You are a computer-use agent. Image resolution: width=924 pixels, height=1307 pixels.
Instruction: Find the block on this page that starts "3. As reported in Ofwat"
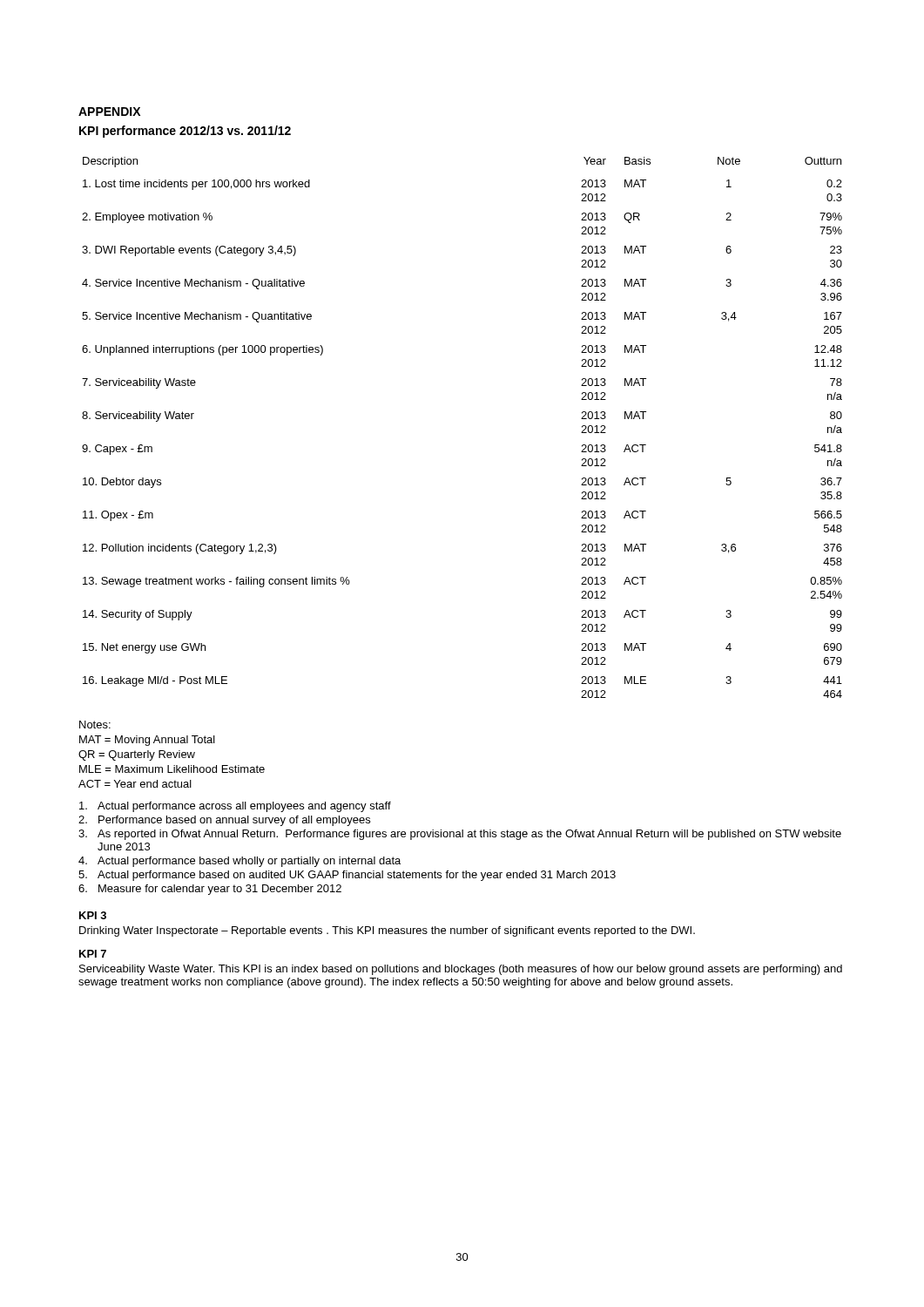pos(462,840)
